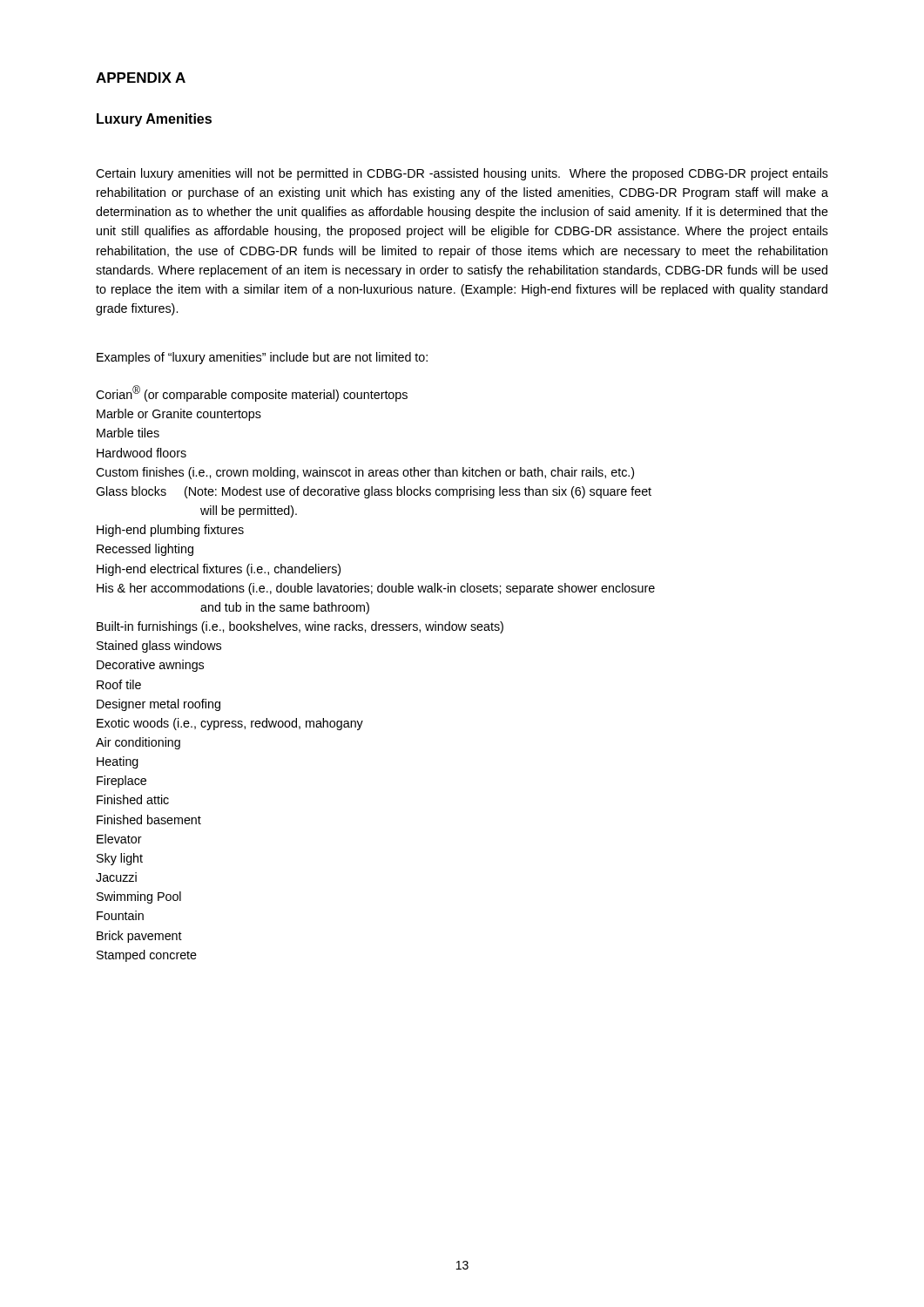Image resolution: width=924 pixels, height=1307 pixels.
Task: Find the region starting "Marble or Granite"
Action: pos(179,414)
